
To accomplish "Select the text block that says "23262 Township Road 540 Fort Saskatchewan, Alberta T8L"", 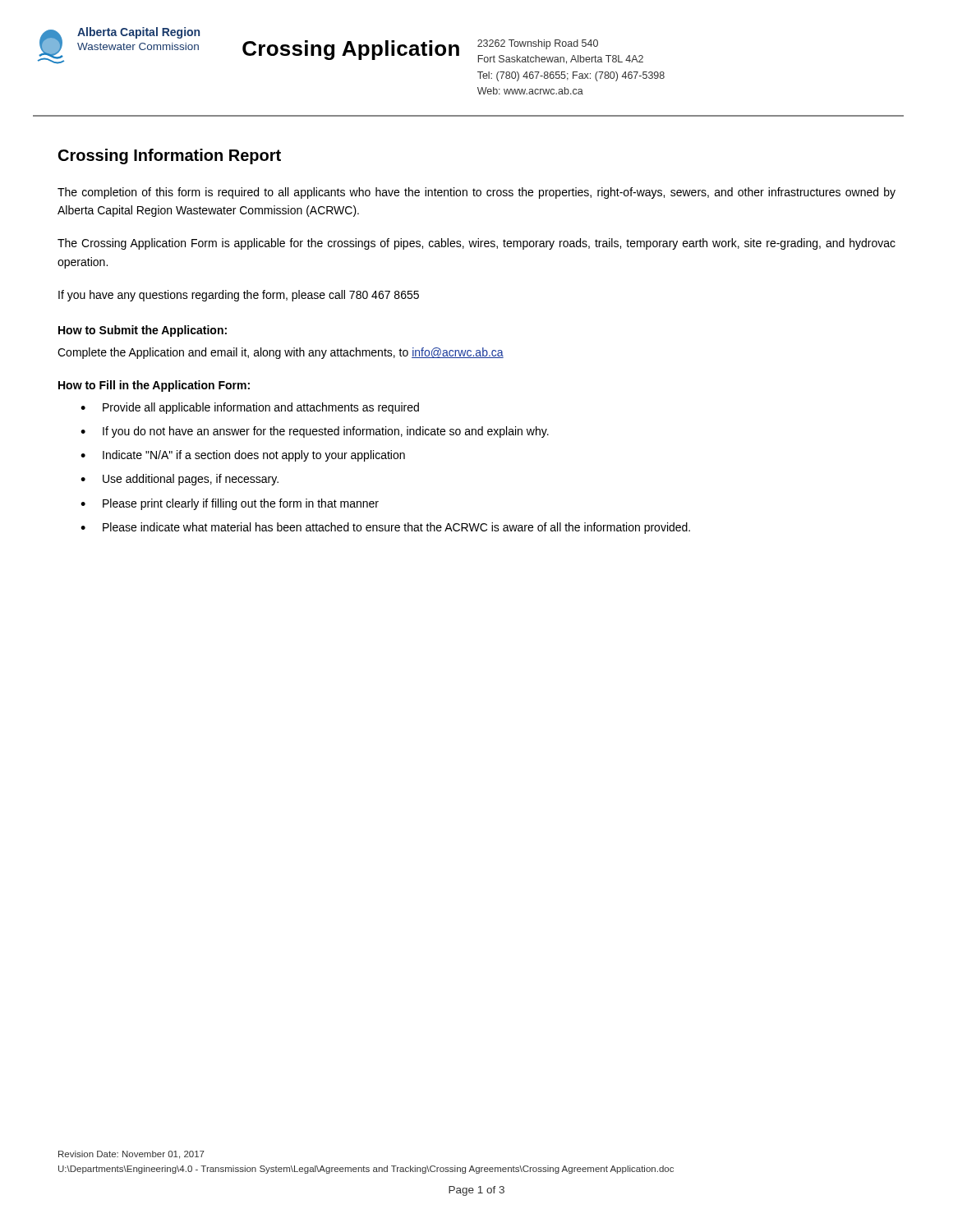I will point(571,67).
